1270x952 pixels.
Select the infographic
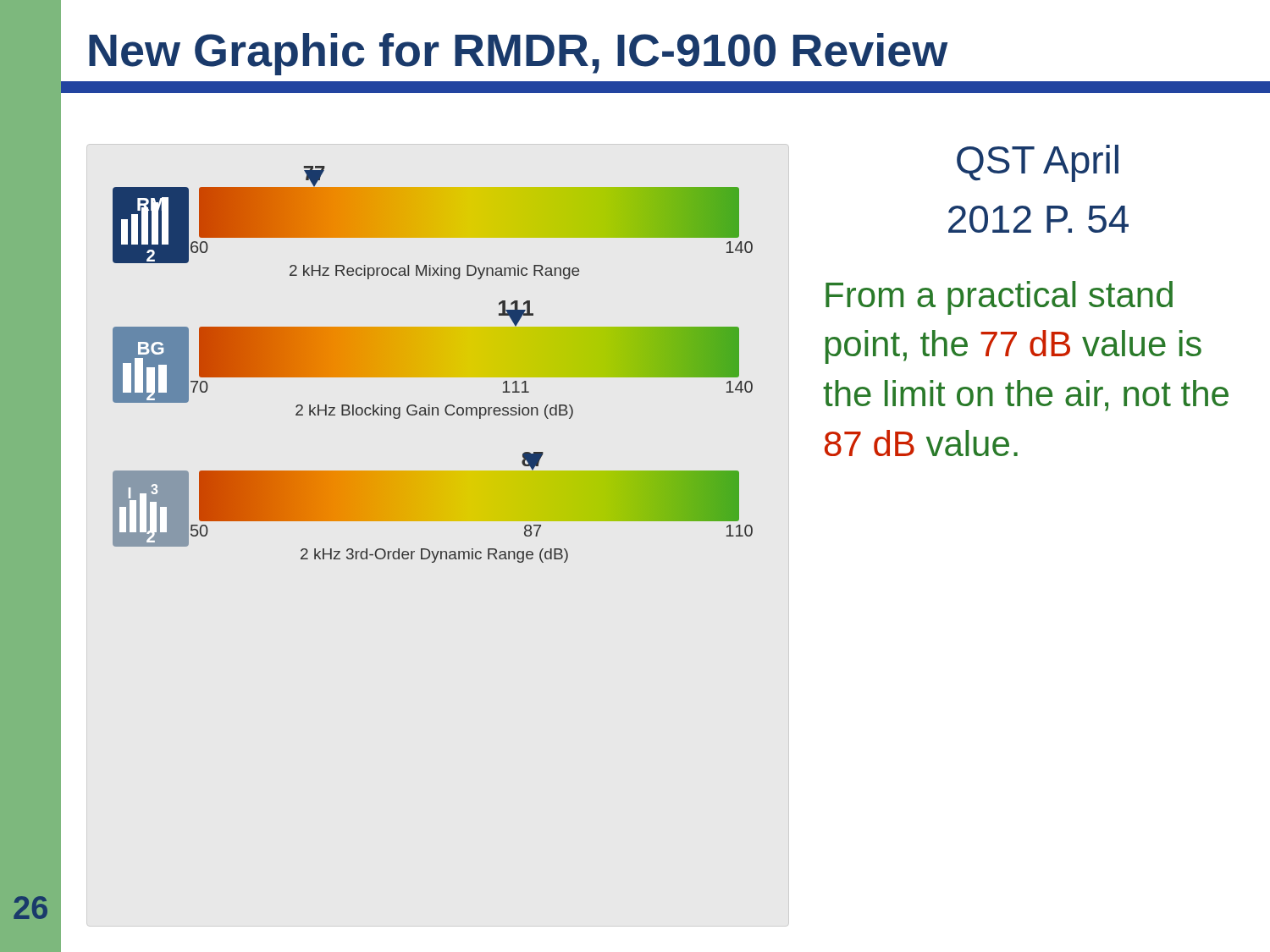438,535
